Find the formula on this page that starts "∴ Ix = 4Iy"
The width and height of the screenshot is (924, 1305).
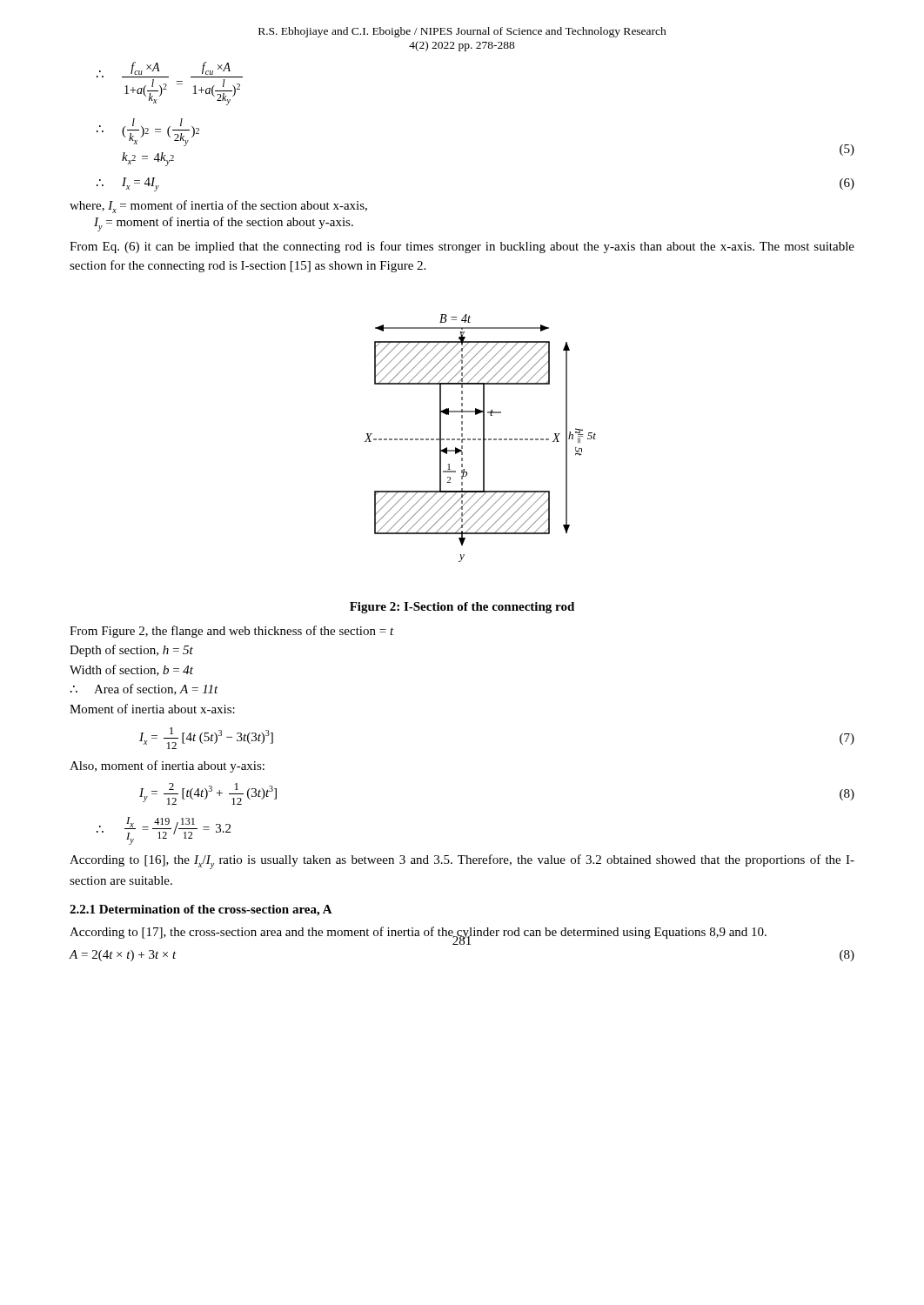152,184
